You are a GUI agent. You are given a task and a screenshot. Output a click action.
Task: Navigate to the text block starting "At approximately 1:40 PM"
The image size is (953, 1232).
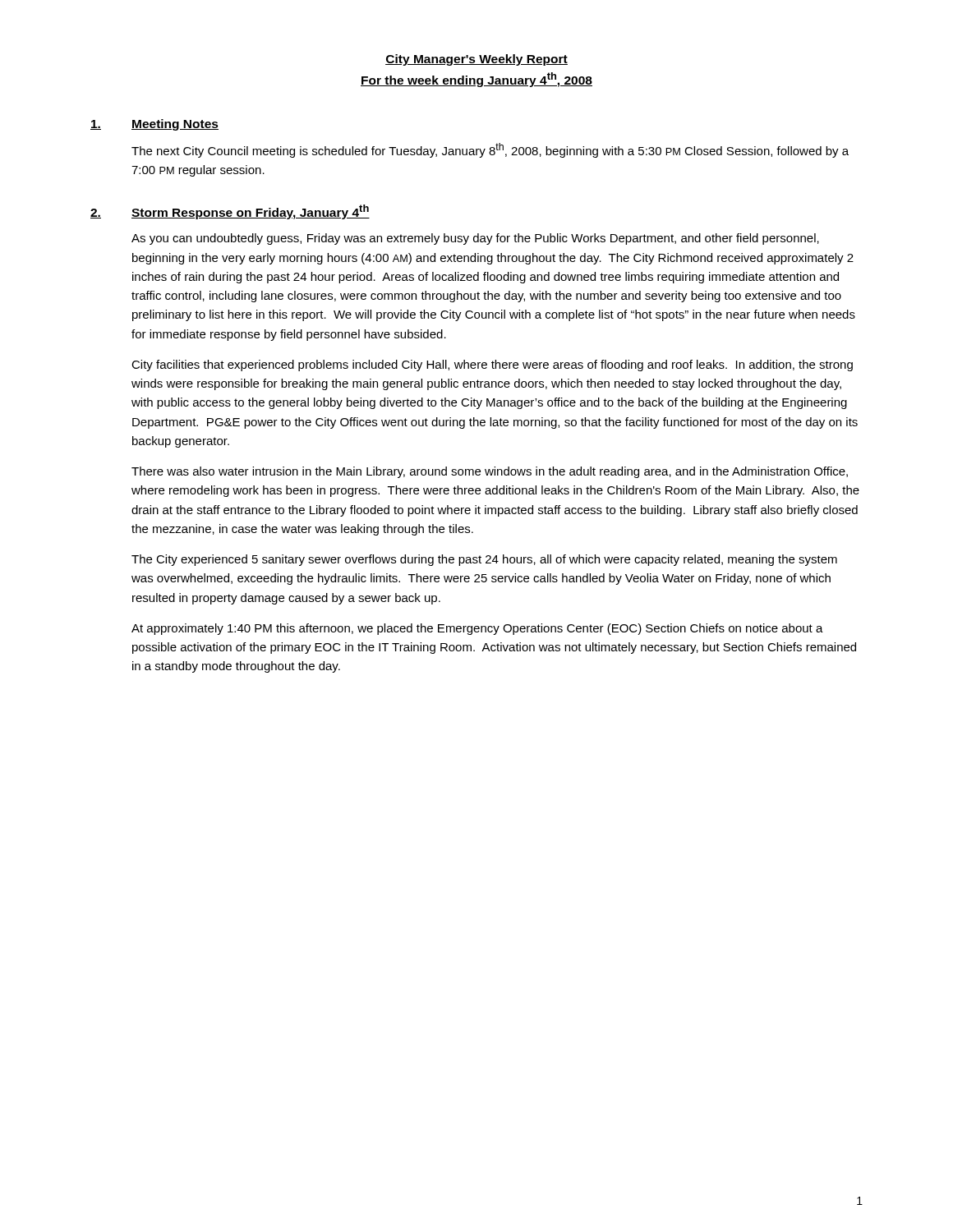click(x=494, y=647)
